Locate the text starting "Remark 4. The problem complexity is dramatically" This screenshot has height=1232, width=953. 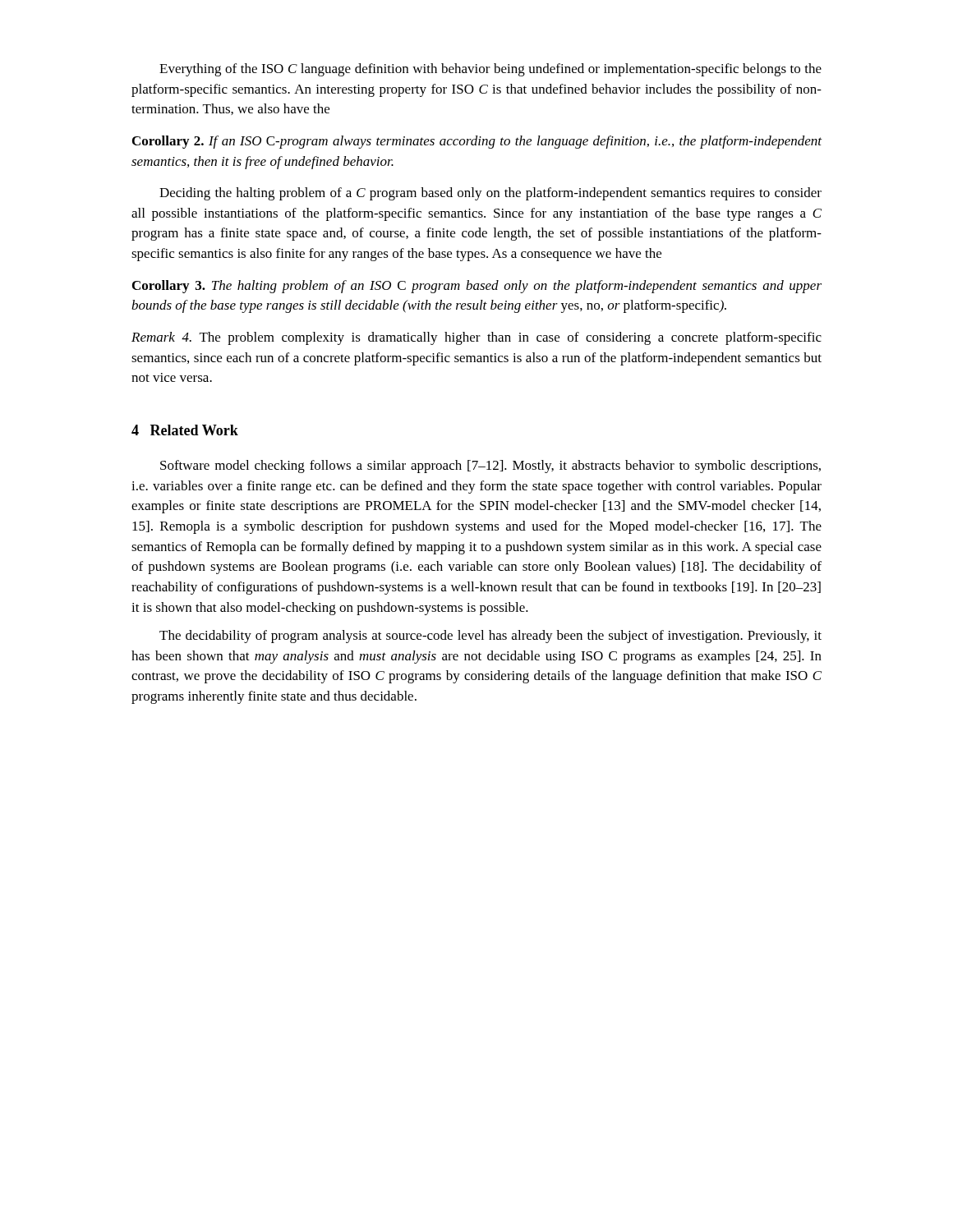[476, 358]
